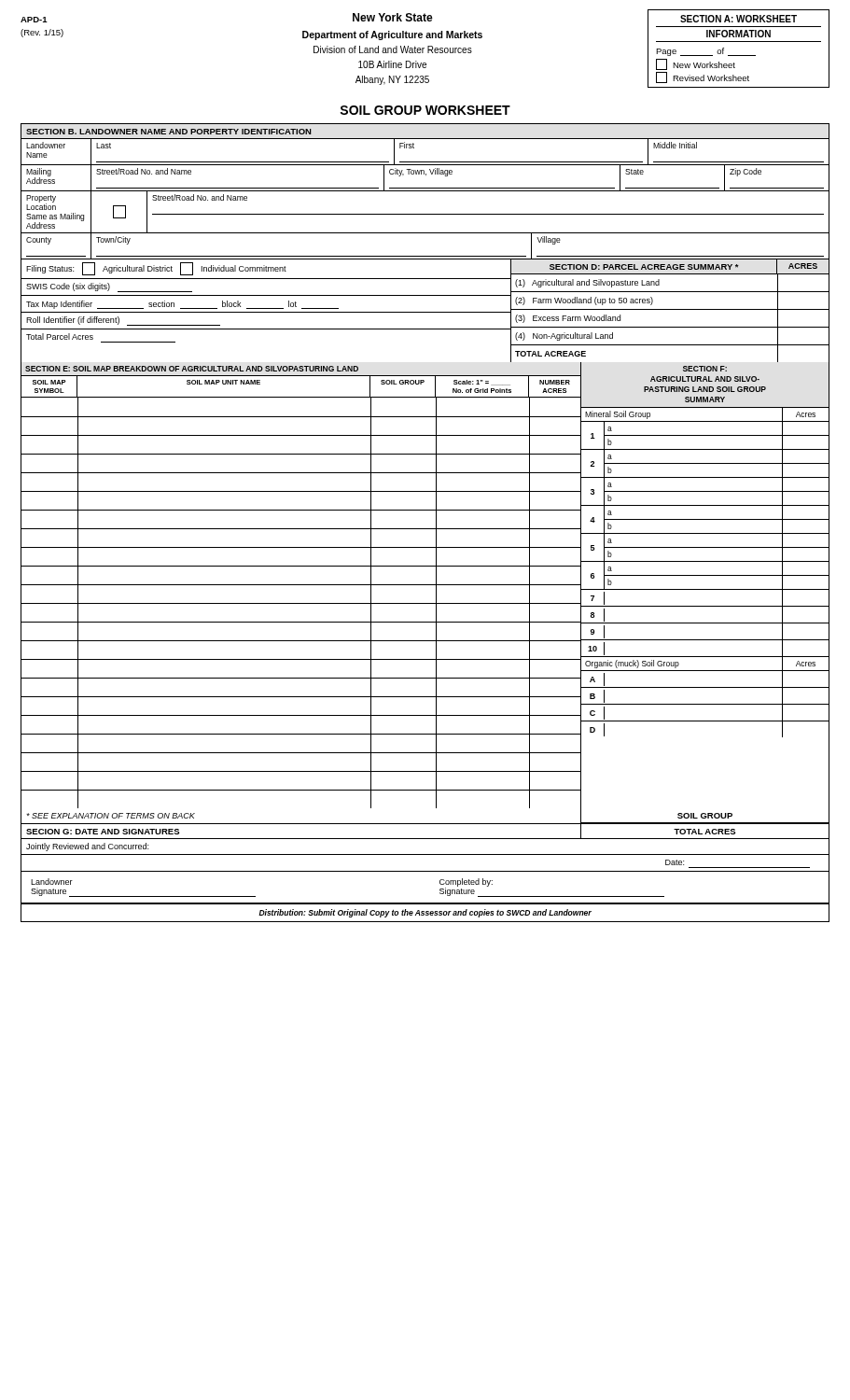850x1400 pixels.
Task: Click on the passage starting "Tax Map Identifier section block lot"
Action: pyautogui.click(x=182, y=304)
